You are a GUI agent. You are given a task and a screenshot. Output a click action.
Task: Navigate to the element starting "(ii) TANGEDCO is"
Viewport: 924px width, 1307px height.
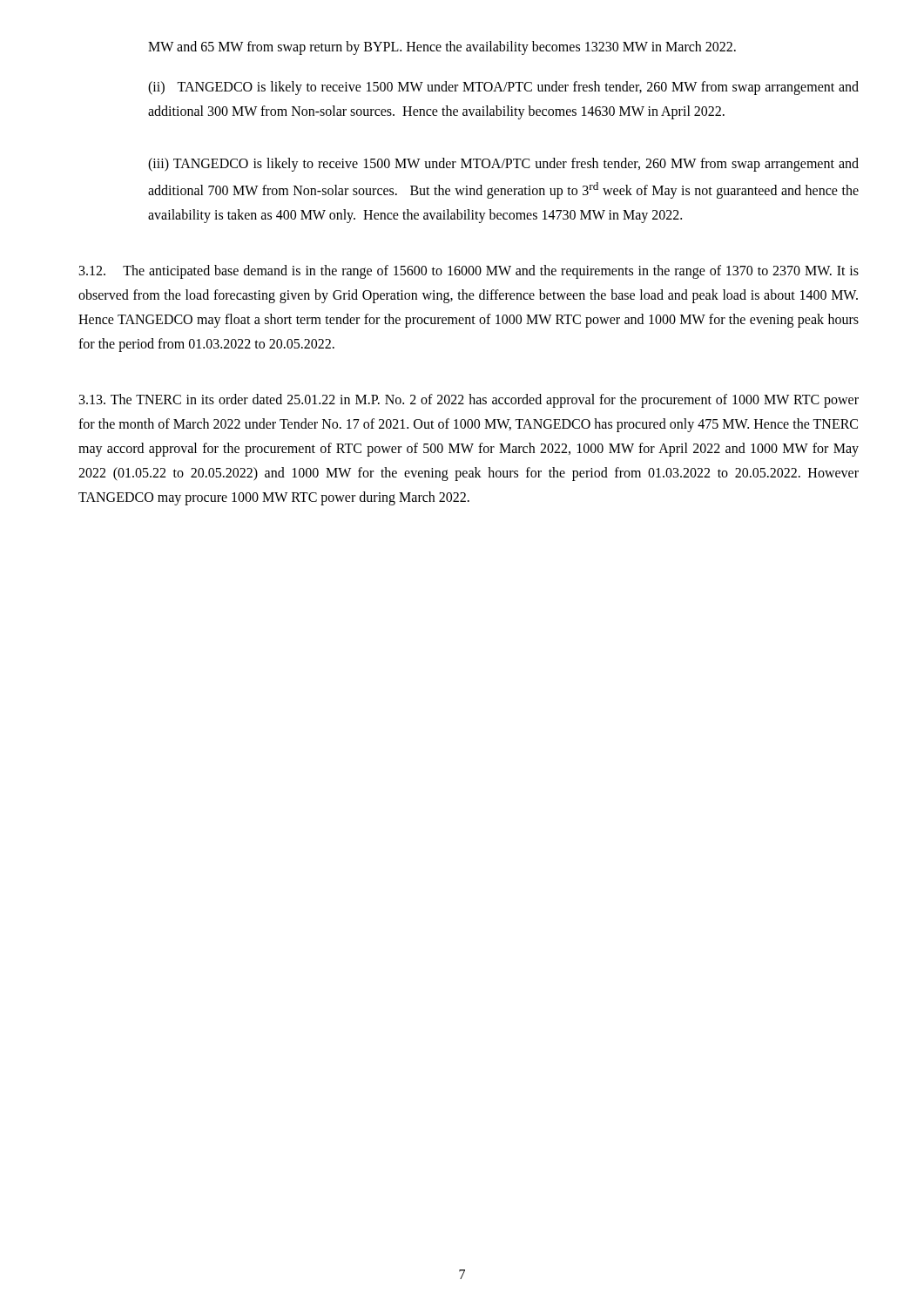(x=503, y=99)
